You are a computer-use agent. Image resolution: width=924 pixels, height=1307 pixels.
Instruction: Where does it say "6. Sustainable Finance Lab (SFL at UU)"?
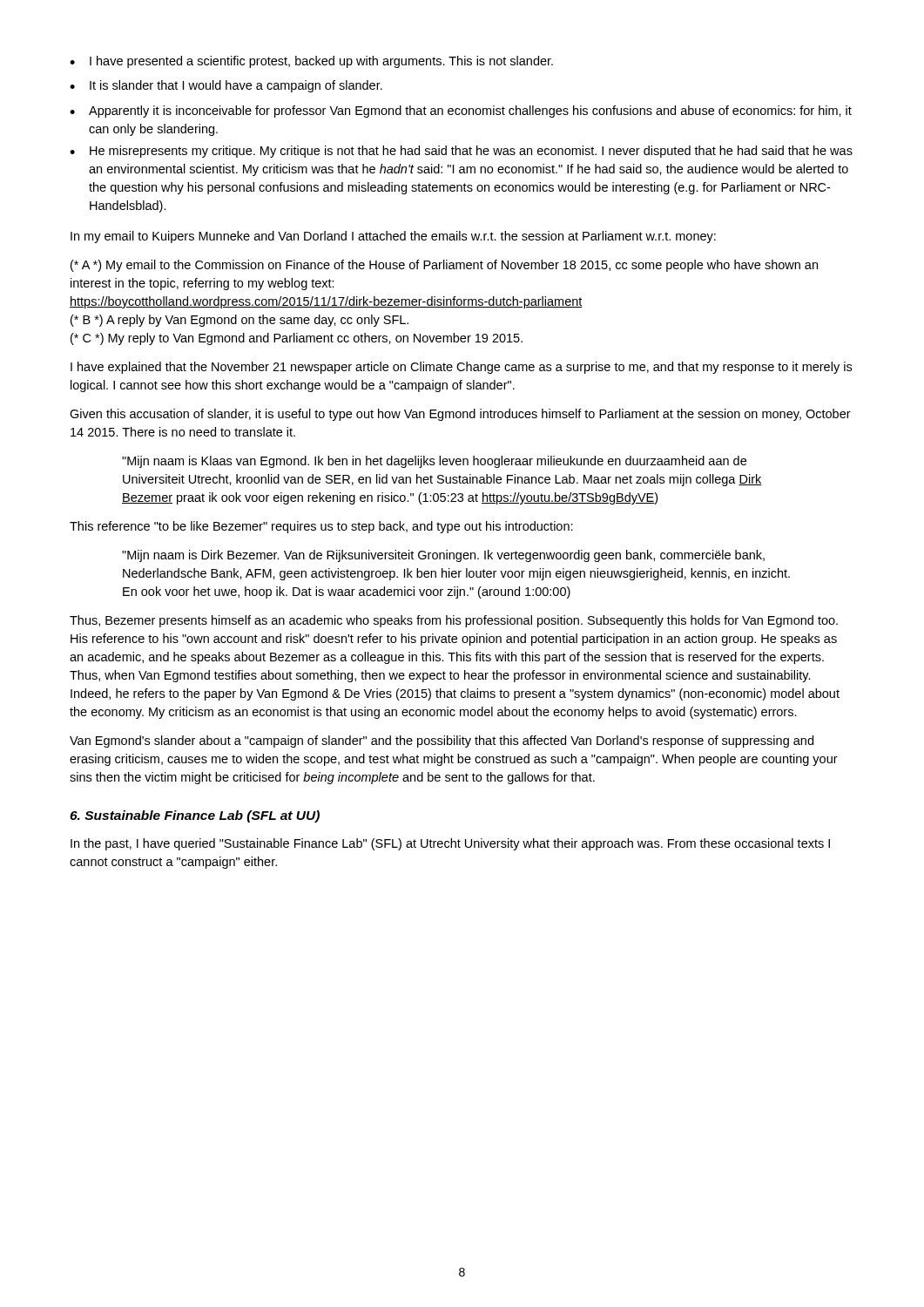coord(195,815)
